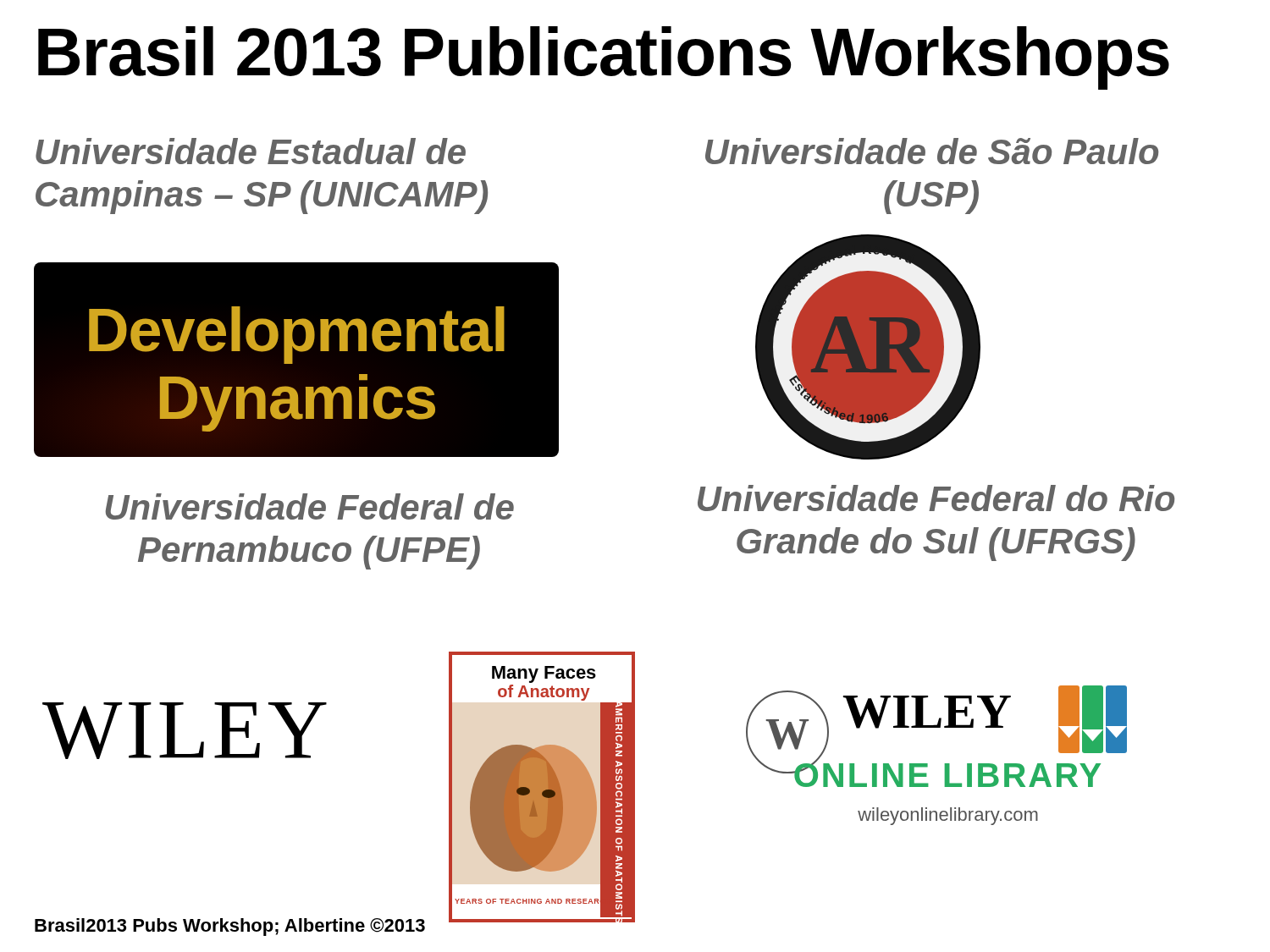Select the region starting "Universidade Federal dePernambuco (UFPE)"

[x=309, y=529]
